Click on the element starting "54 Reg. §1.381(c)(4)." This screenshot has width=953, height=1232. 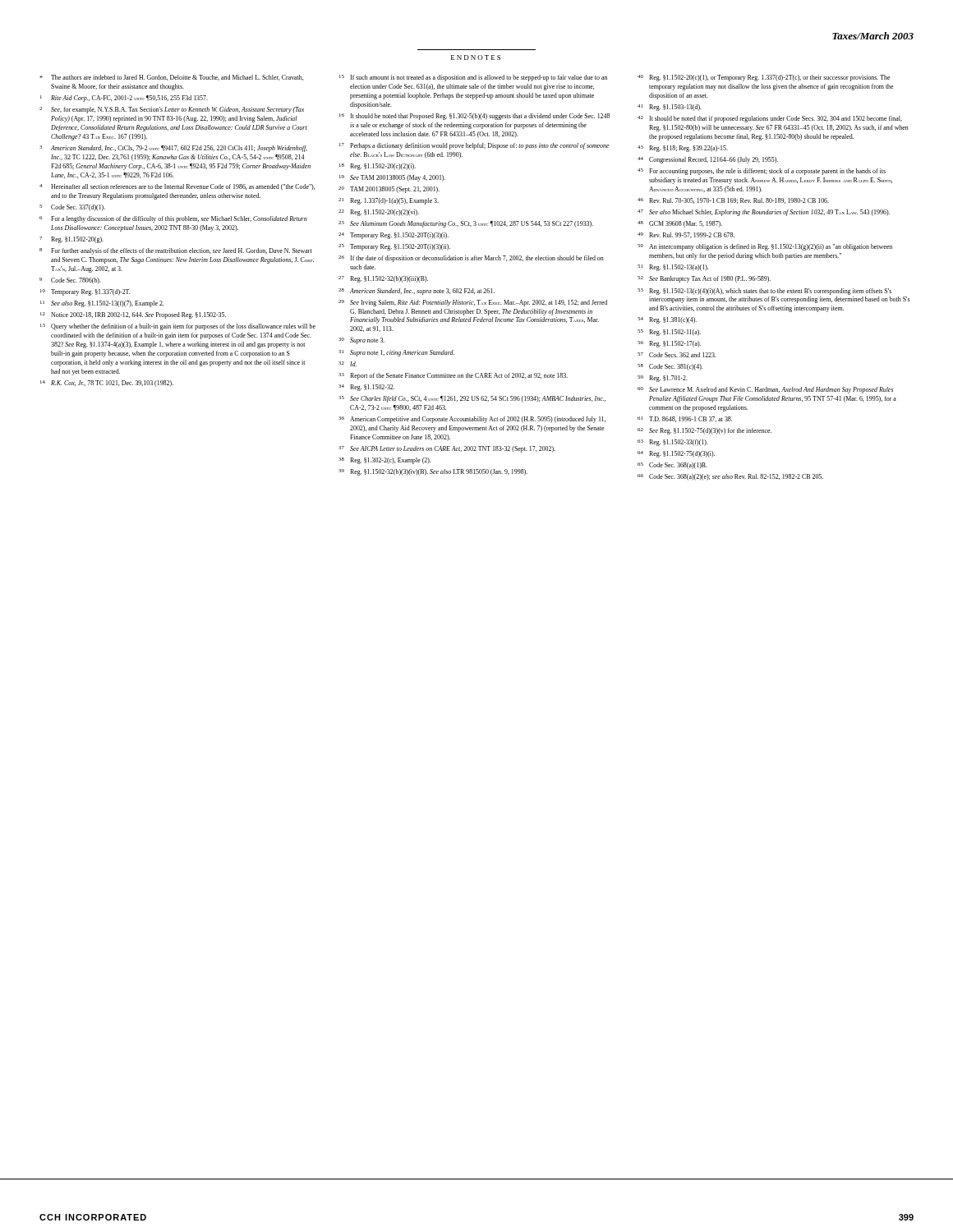click(776, 321)
